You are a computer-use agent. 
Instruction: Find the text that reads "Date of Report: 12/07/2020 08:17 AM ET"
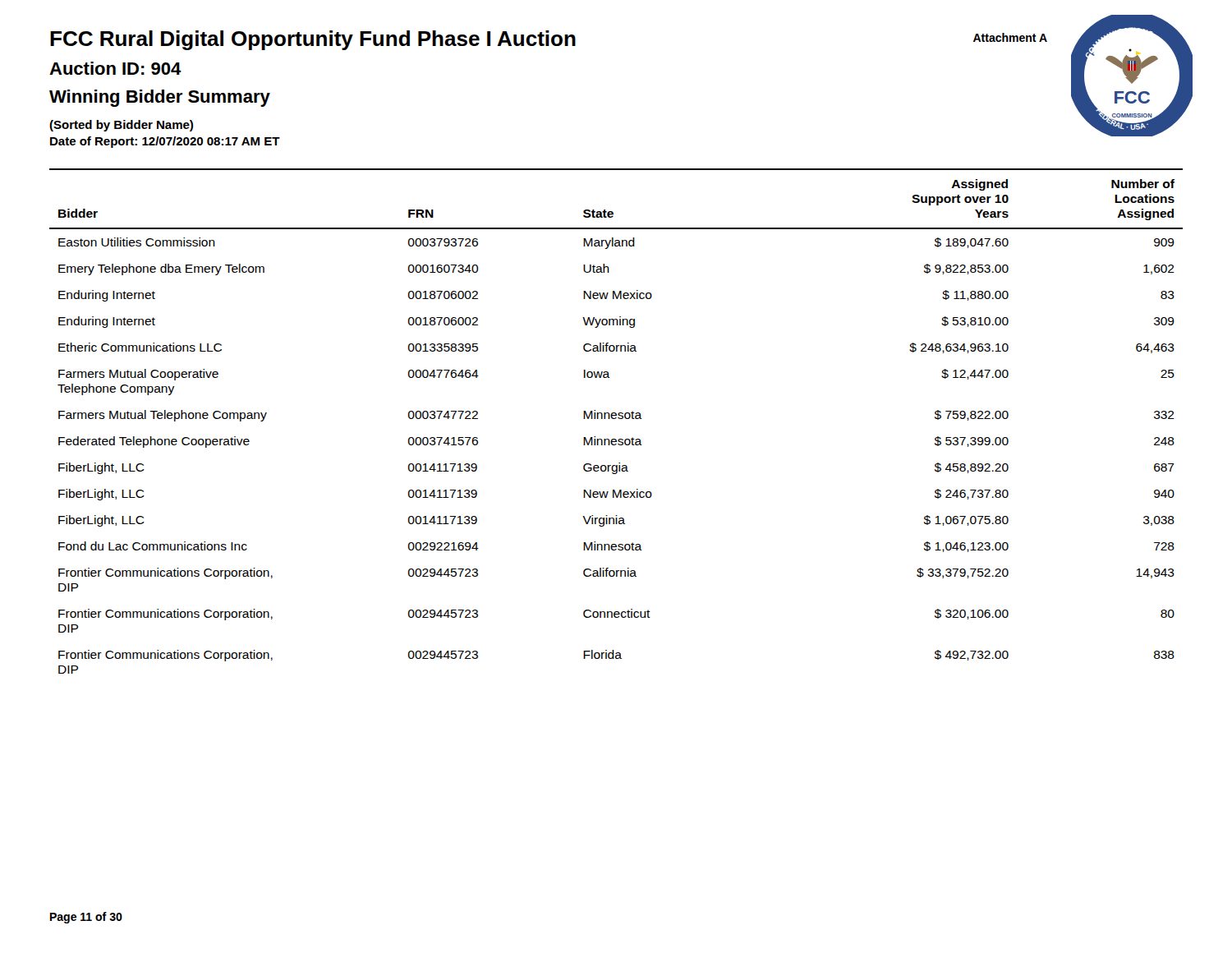164,141
